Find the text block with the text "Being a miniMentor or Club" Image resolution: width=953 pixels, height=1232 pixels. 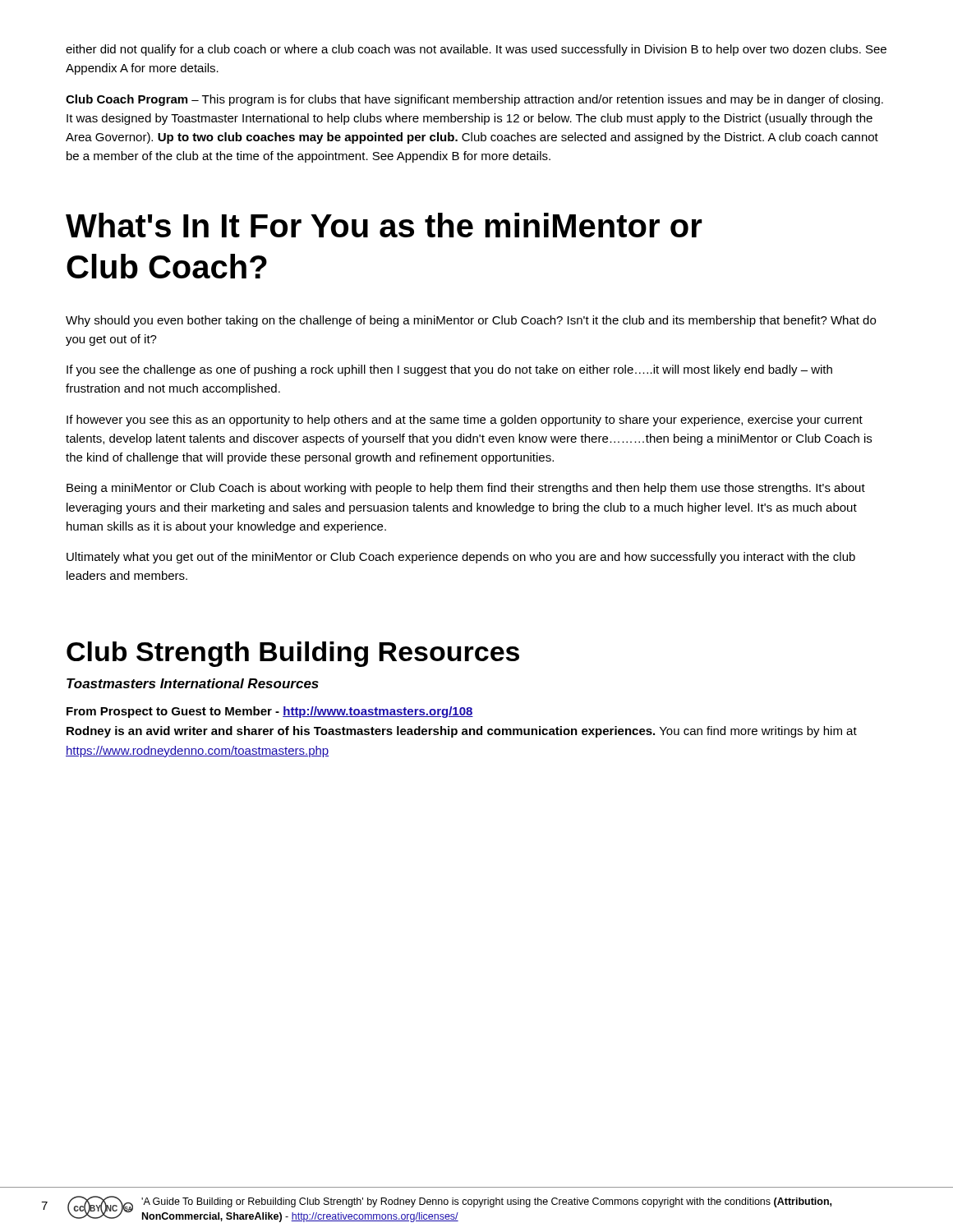(465, 507)
